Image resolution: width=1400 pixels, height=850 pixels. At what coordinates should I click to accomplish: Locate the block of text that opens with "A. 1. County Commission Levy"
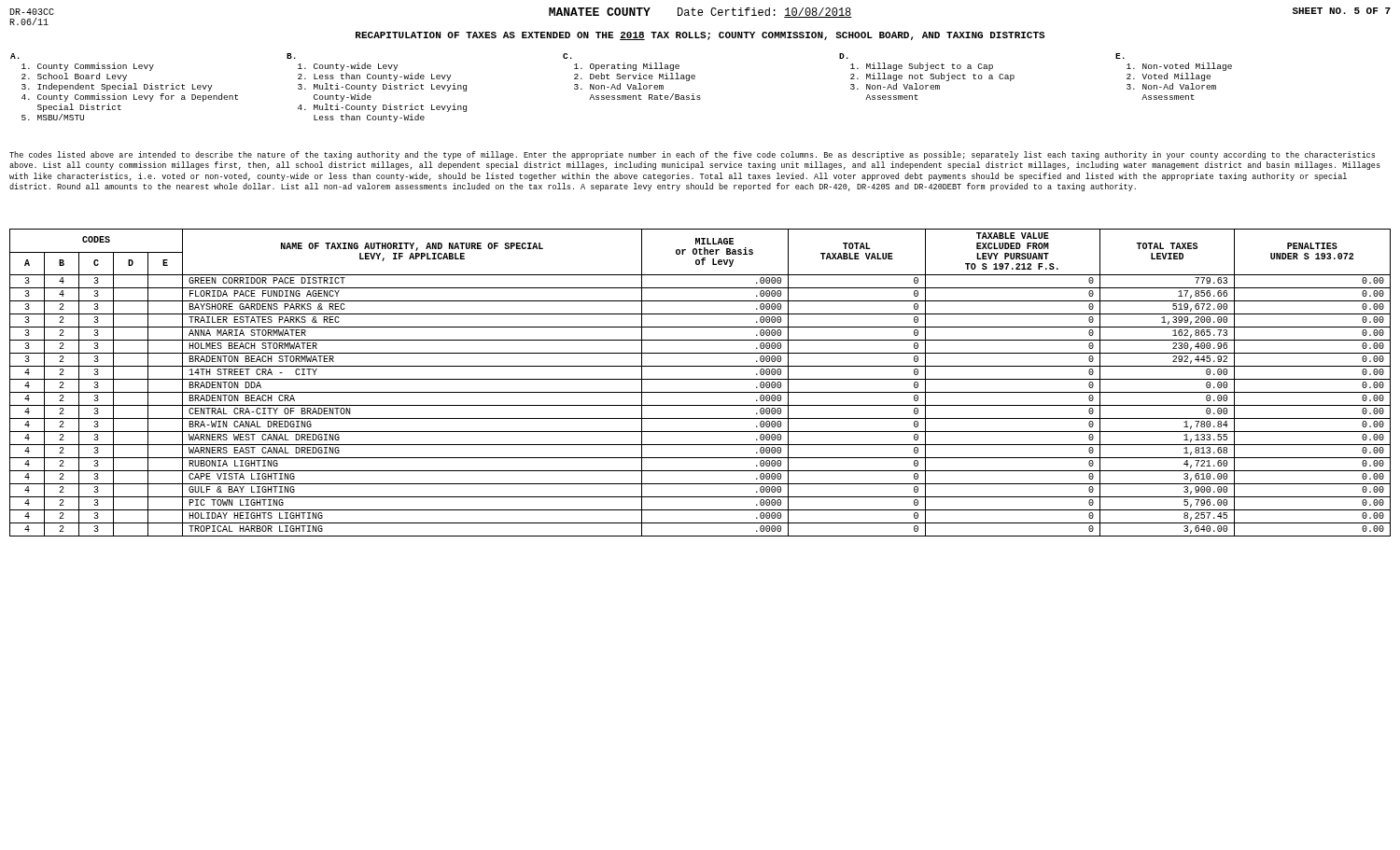coord(700,87)
